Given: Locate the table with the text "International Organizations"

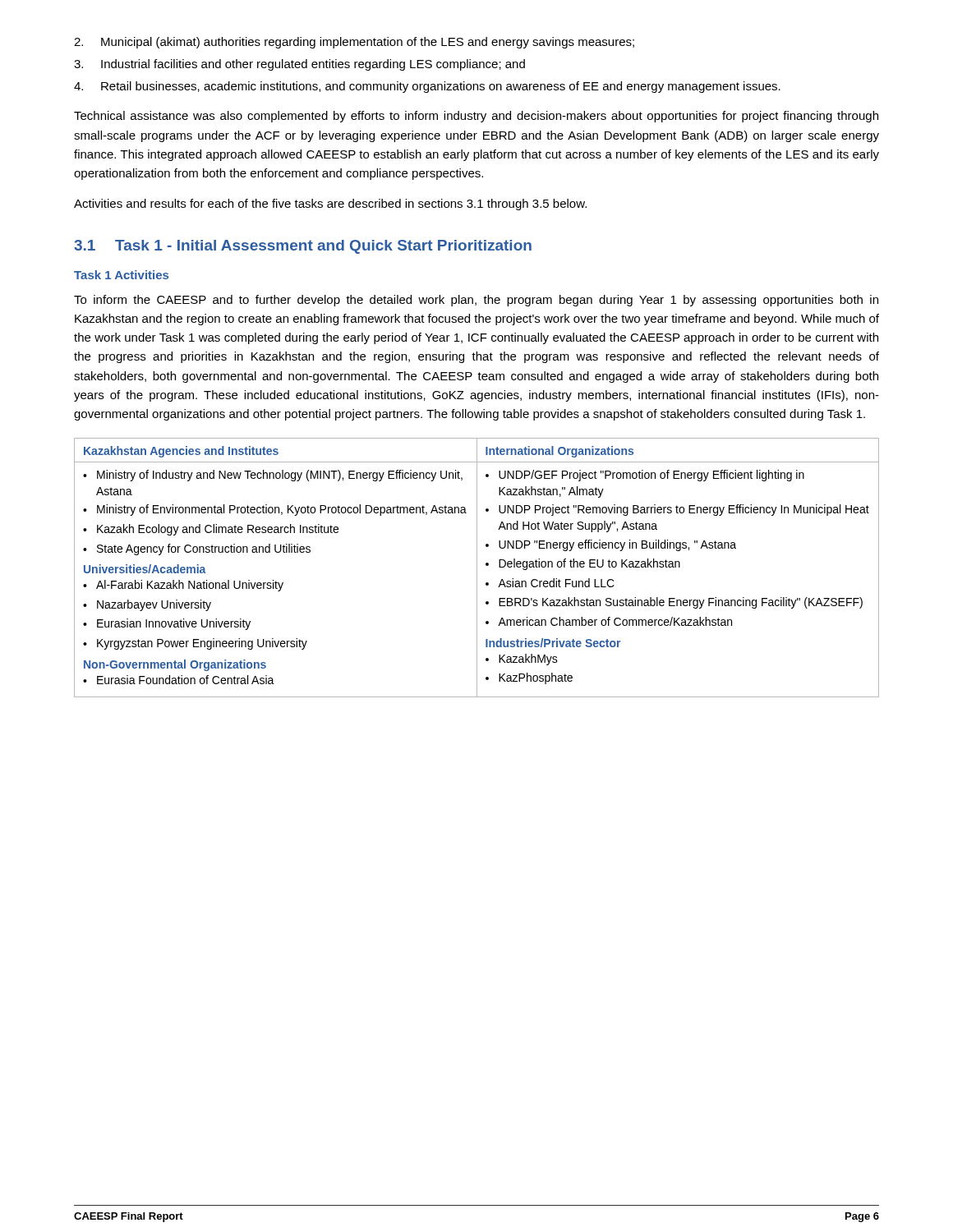Looking at the screenshot, I should (x=476, y=568).
